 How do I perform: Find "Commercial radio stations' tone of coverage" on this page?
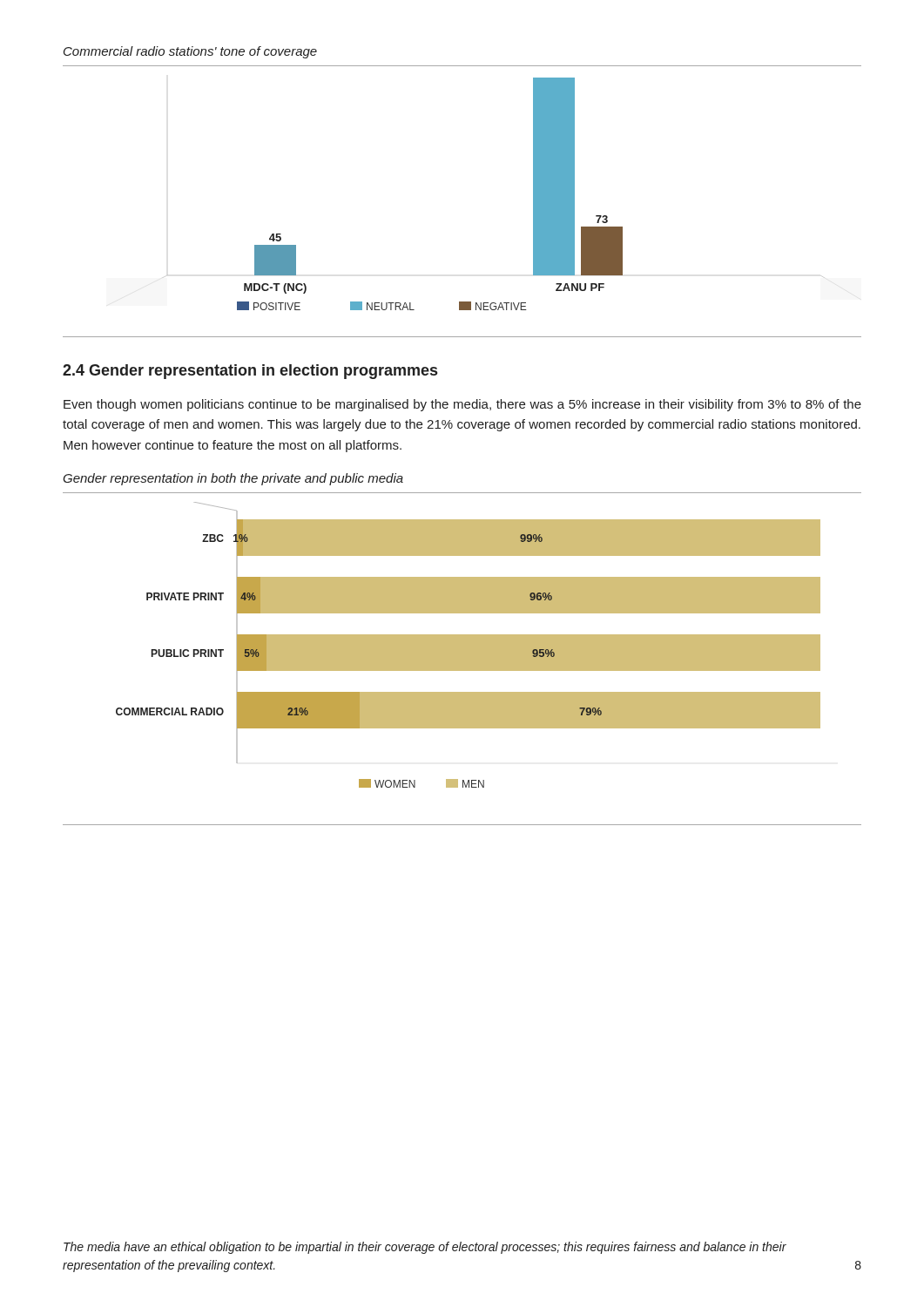click(190, 51)
